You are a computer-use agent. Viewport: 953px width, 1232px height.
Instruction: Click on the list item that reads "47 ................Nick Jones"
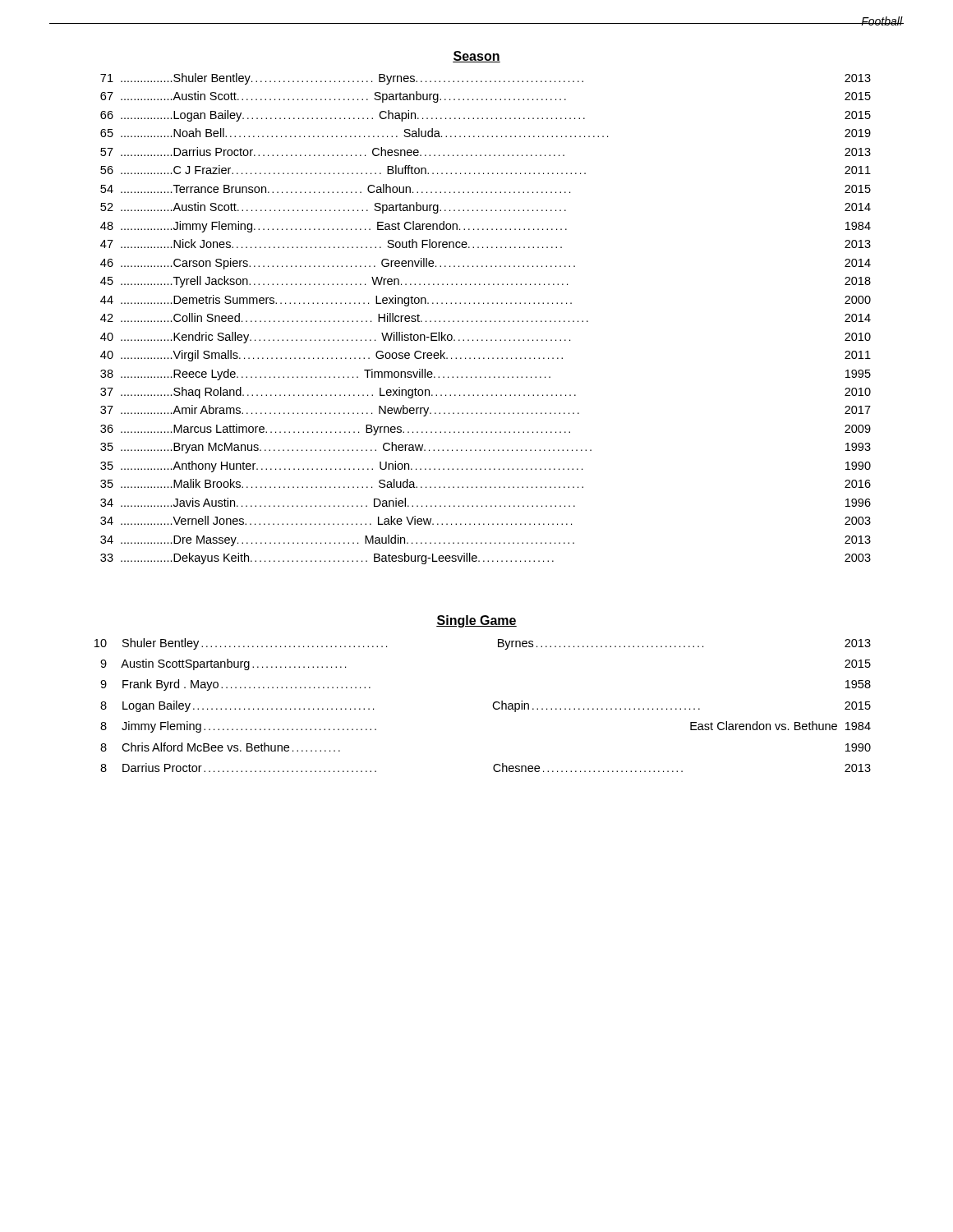click(476, 244)
